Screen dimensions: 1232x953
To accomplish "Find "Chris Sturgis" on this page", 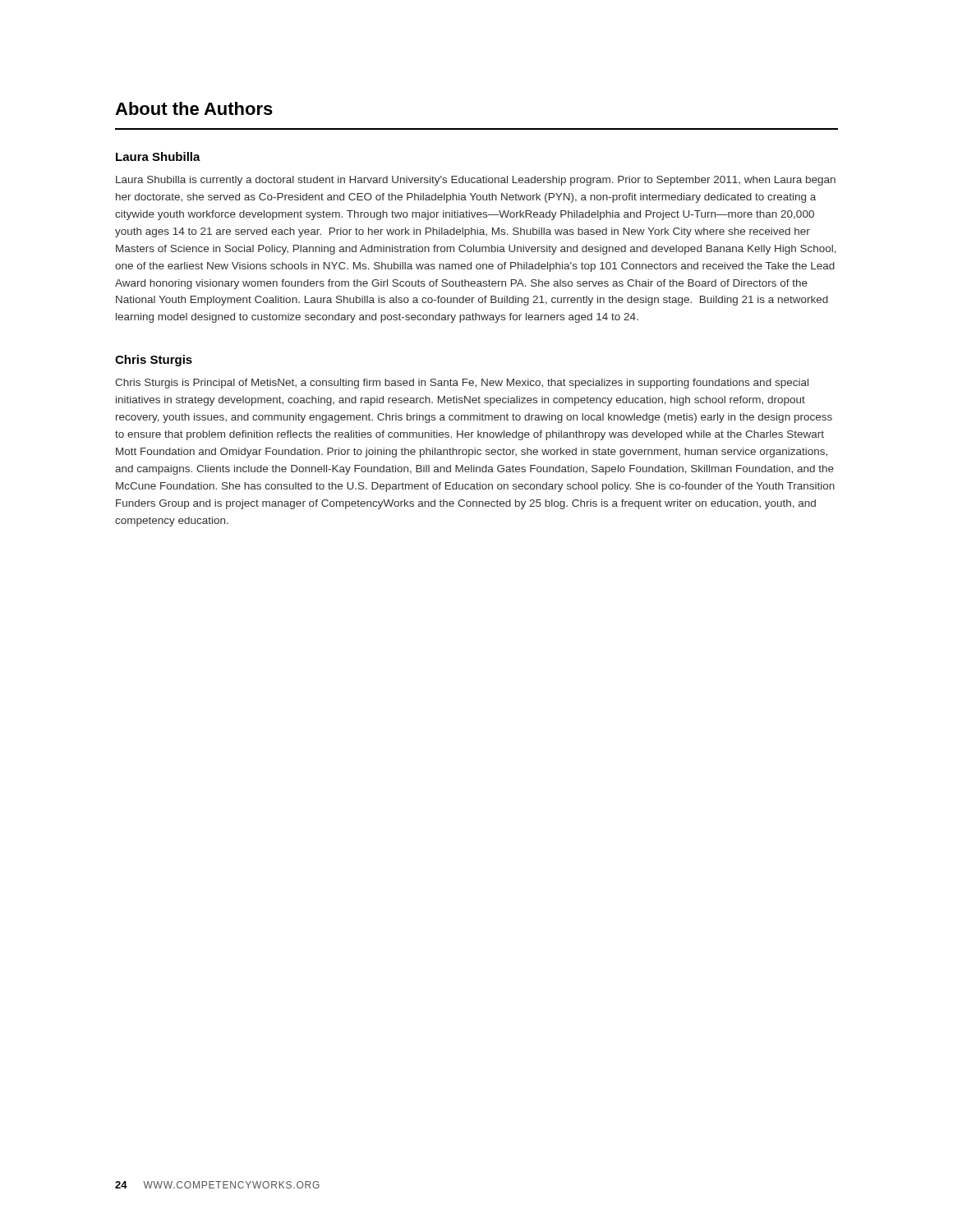I will (154, 360).
